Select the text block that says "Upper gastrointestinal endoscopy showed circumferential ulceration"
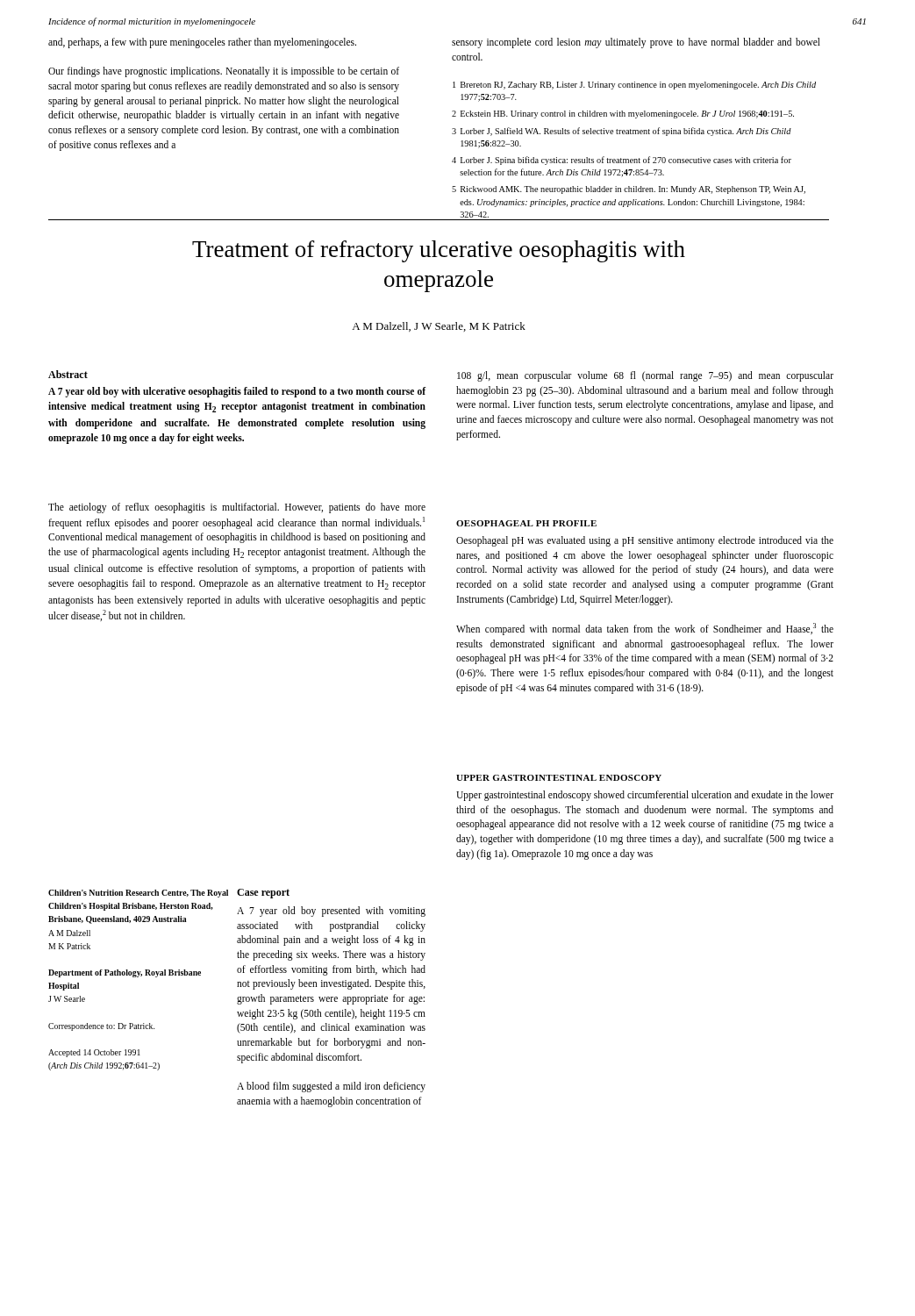The width and height of the screenshot is (915, 1316). [x=645, y=824]
